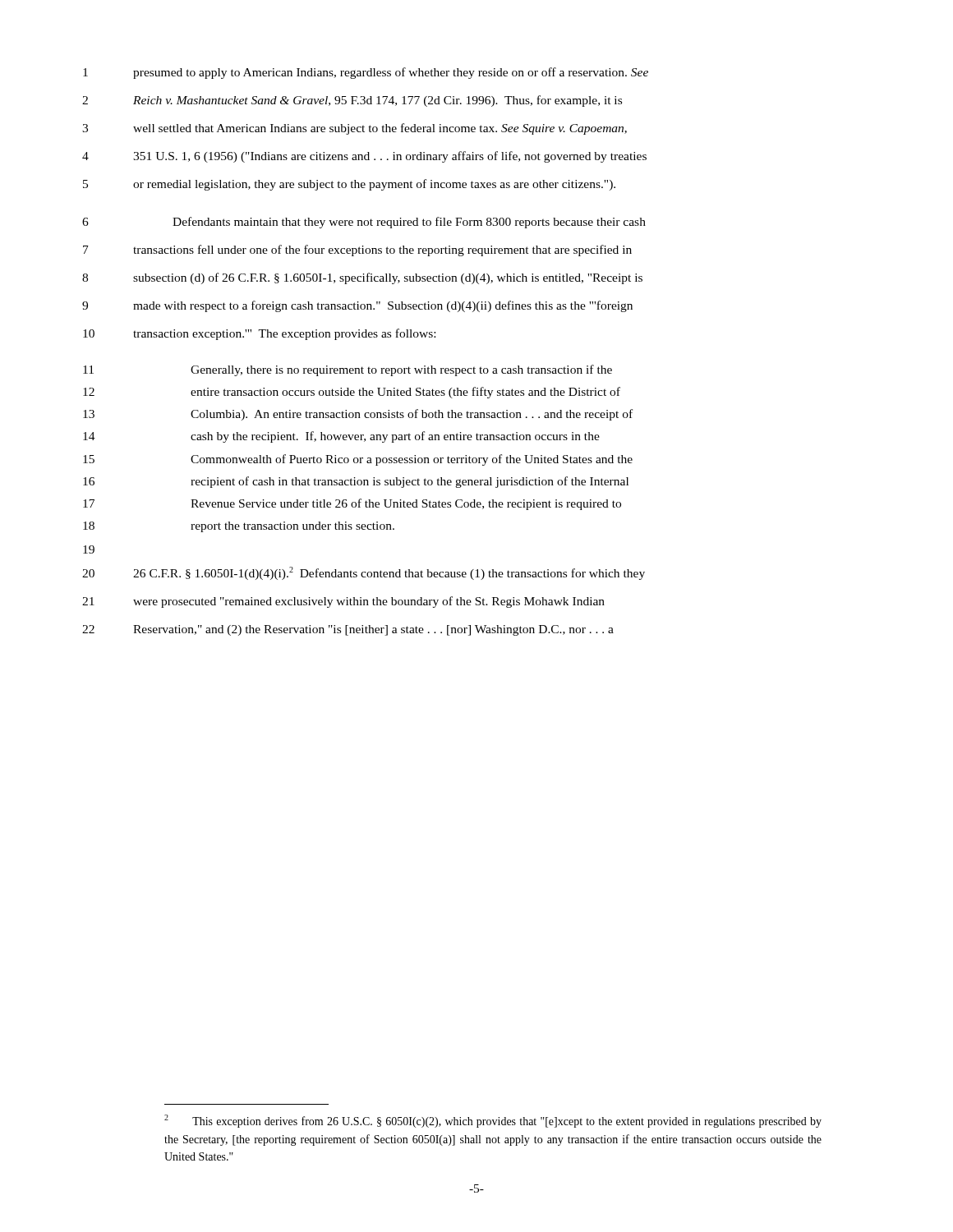Point to the region starting "22 Reservation," and (2) the Reservation "is"

tap(485, 630)
